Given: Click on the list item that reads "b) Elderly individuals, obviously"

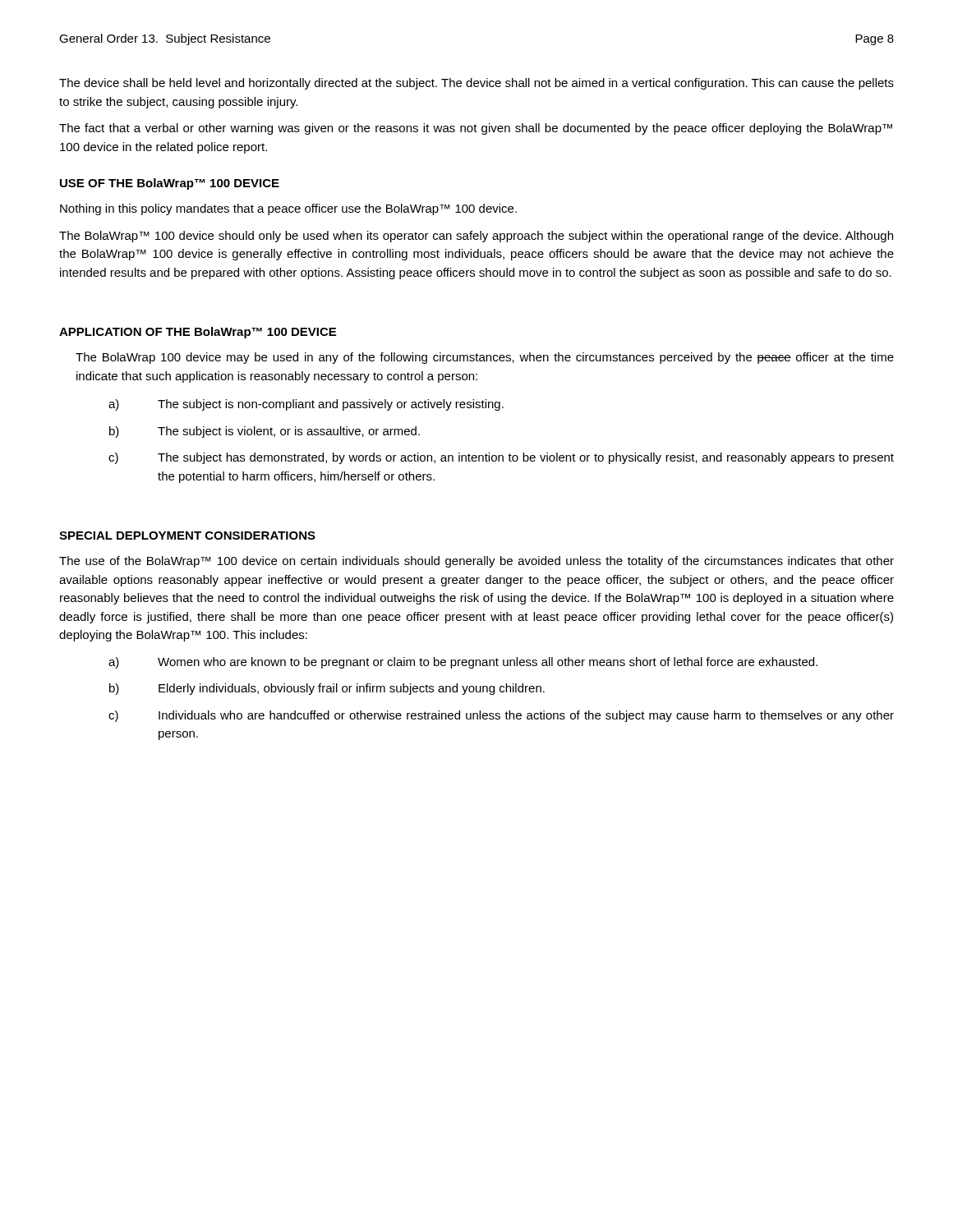Looking at the screenshot, I should click(x=476, y=688).
